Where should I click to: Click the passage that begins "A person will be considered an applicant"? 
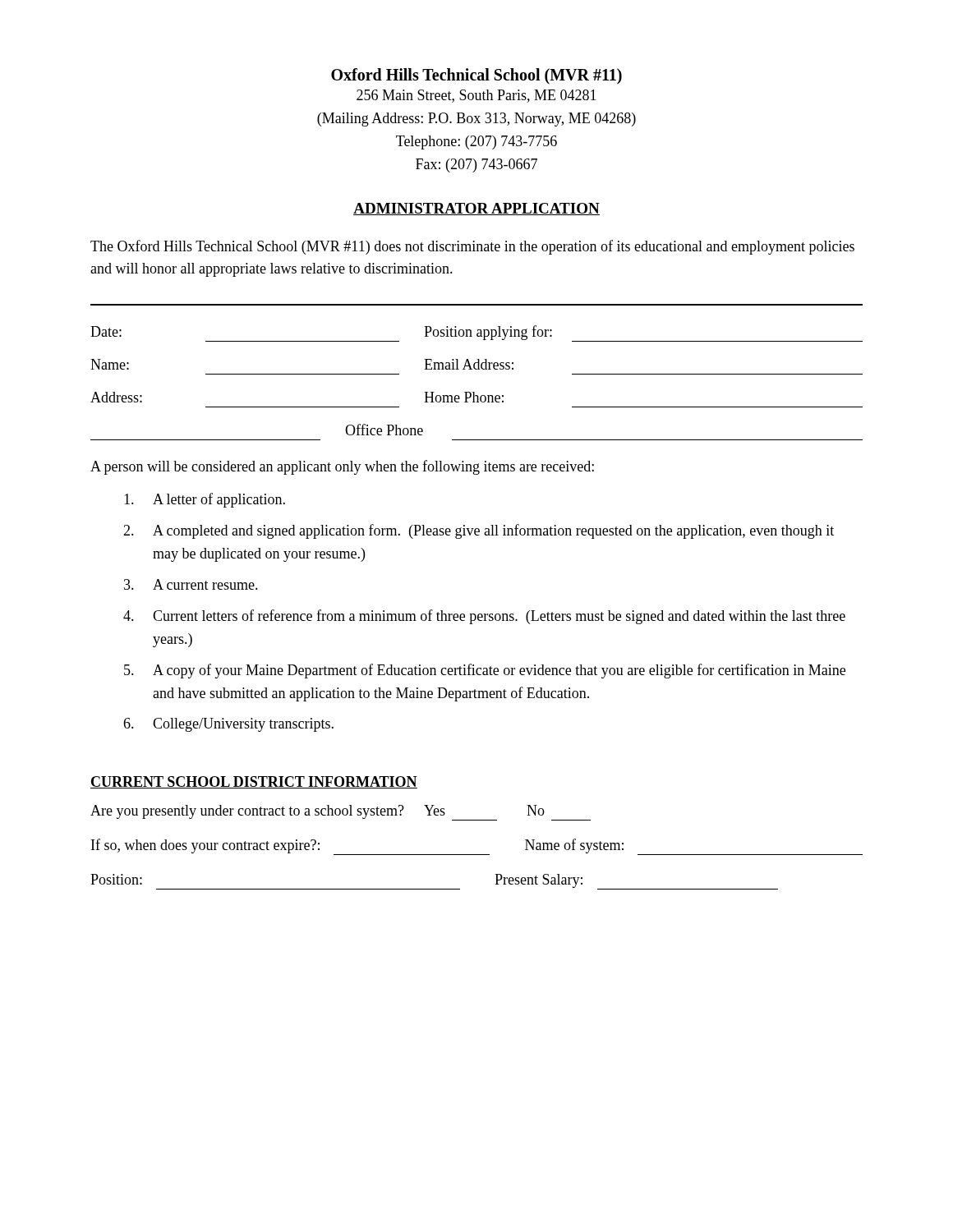343,467
